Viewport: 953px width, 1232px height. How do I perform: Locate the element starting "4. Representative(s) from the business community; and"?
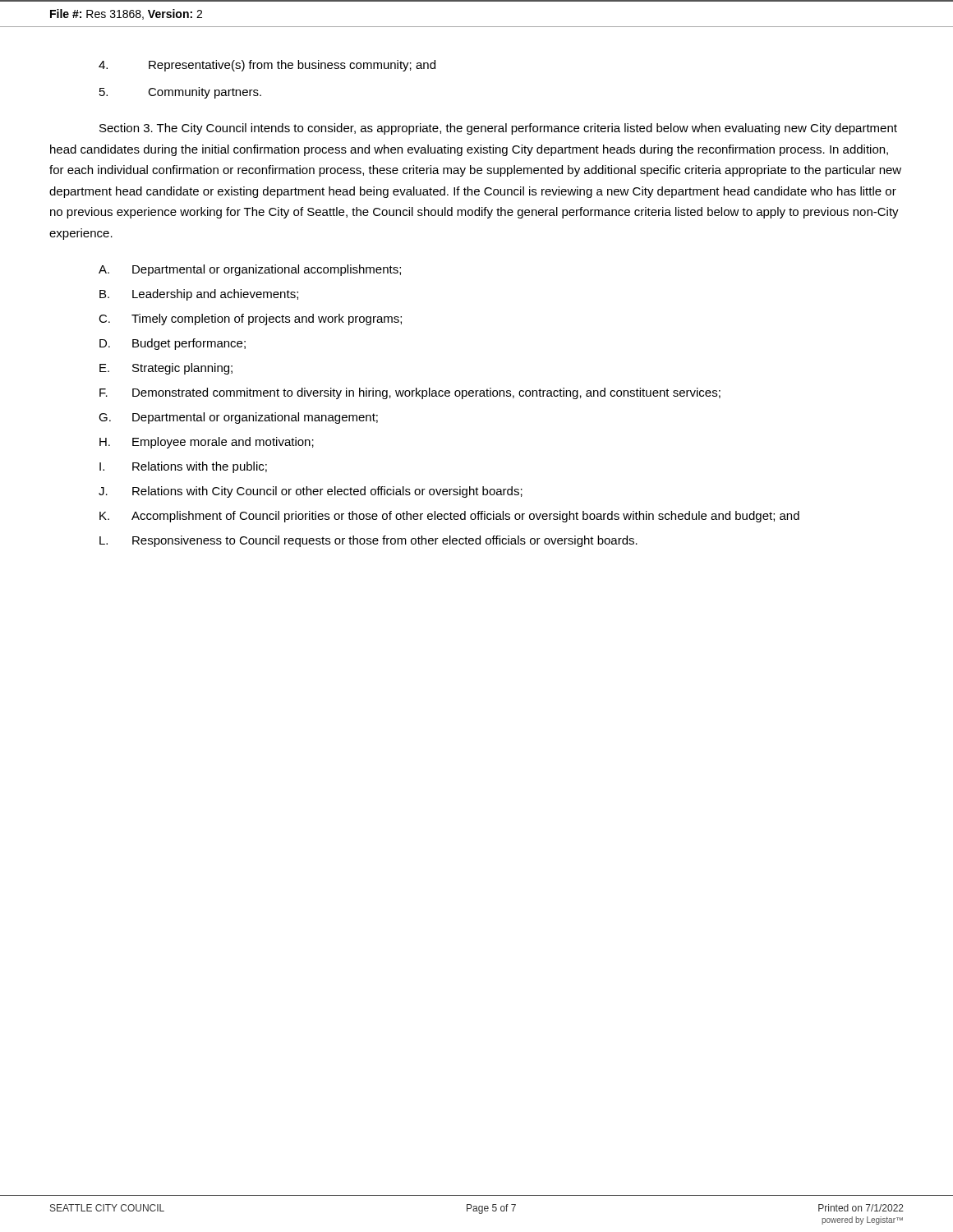pos(267,66)
